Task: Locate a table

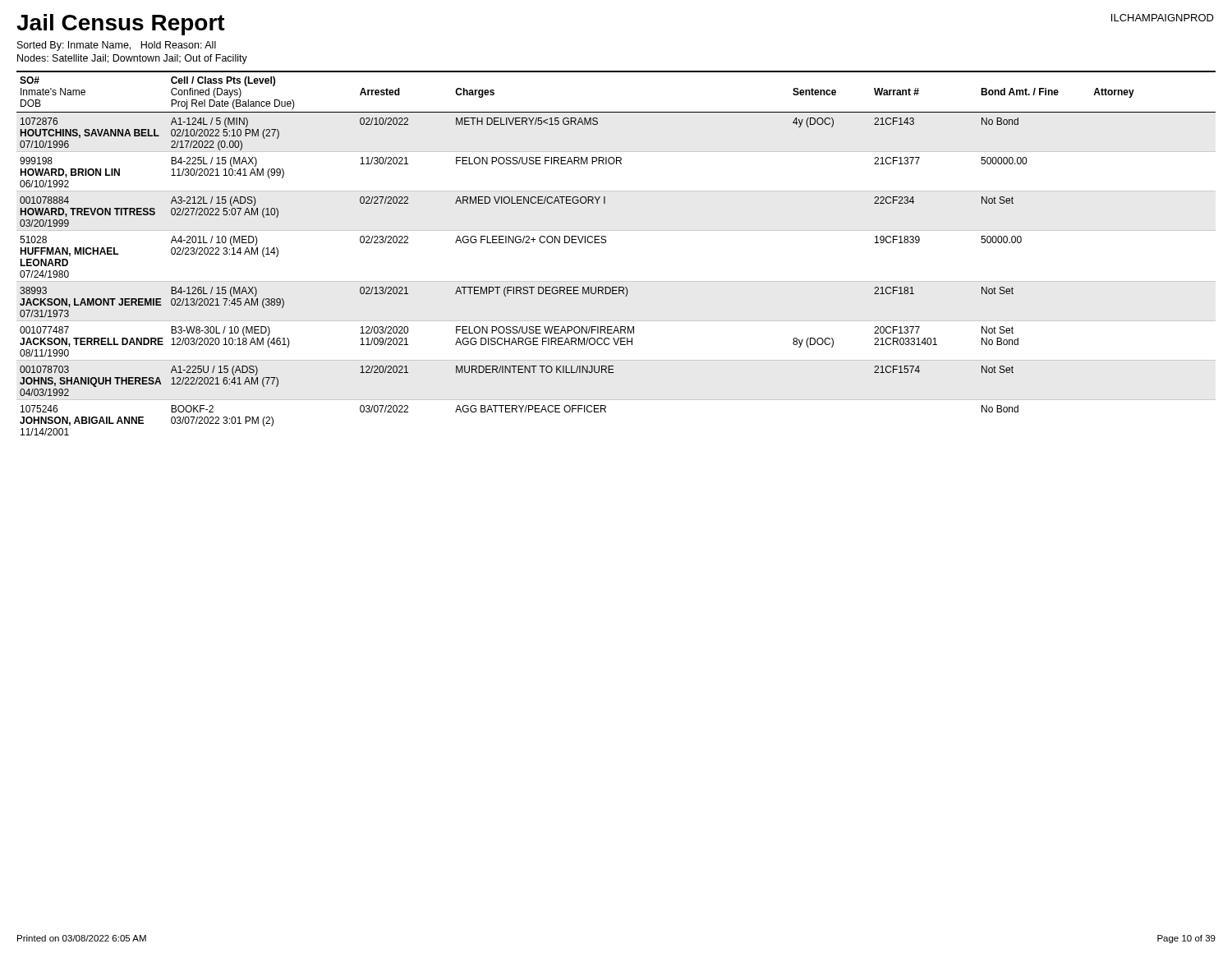Action: [616, 255]
